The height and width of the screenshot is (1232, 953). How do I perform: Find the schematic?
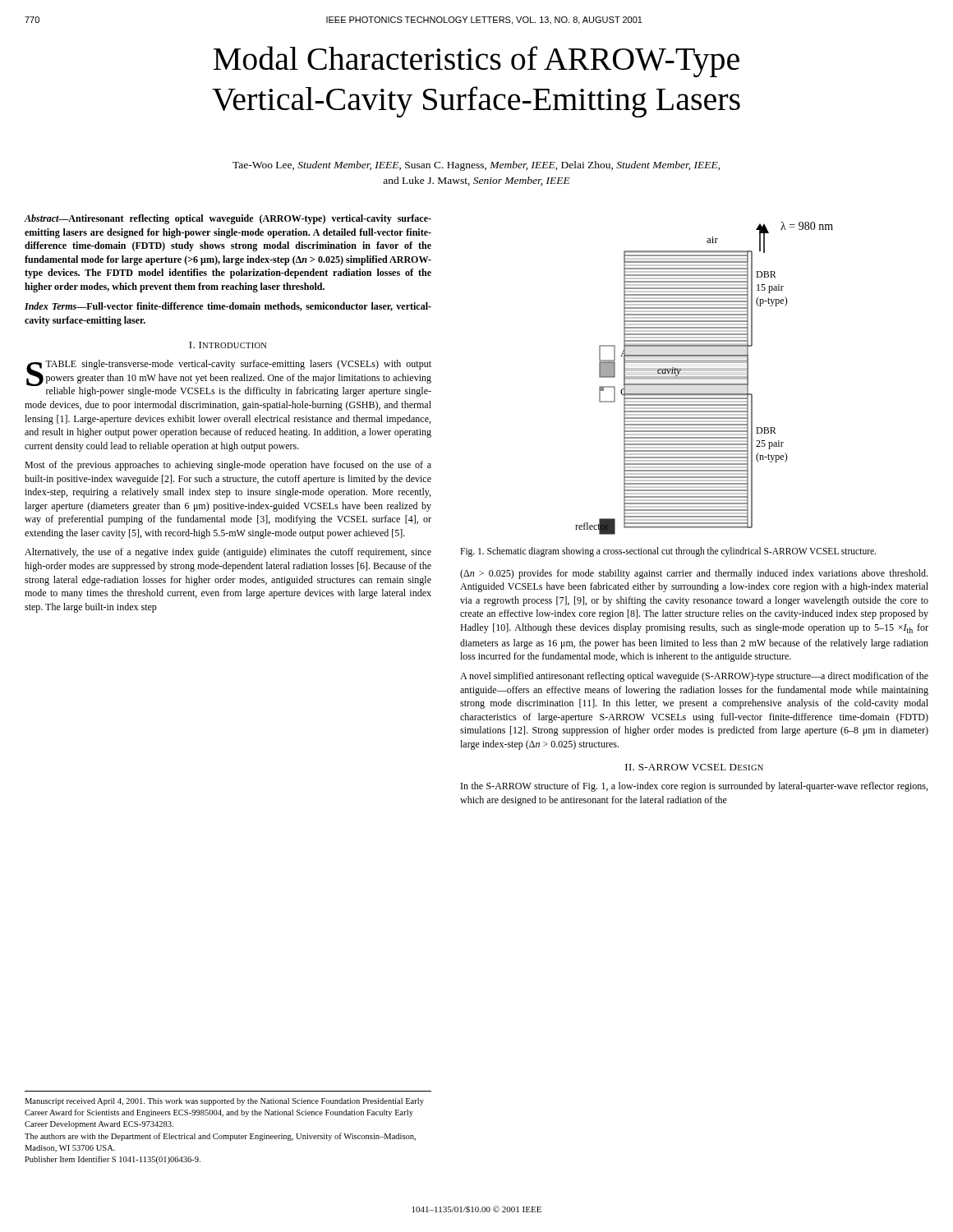pyautogui.click(x=694, y=376)
